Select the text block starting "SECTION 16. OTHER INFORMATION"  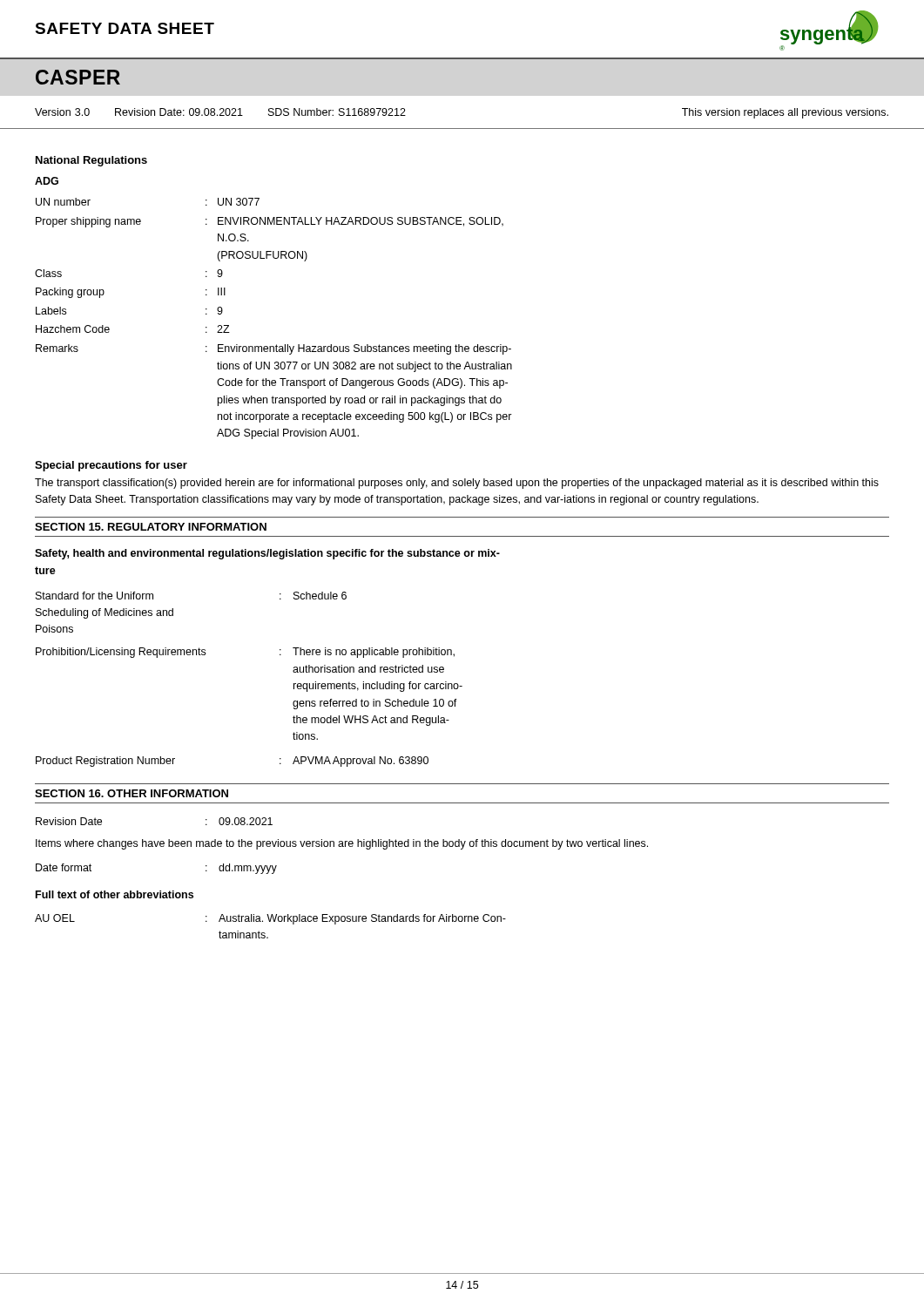coord(132,793)
